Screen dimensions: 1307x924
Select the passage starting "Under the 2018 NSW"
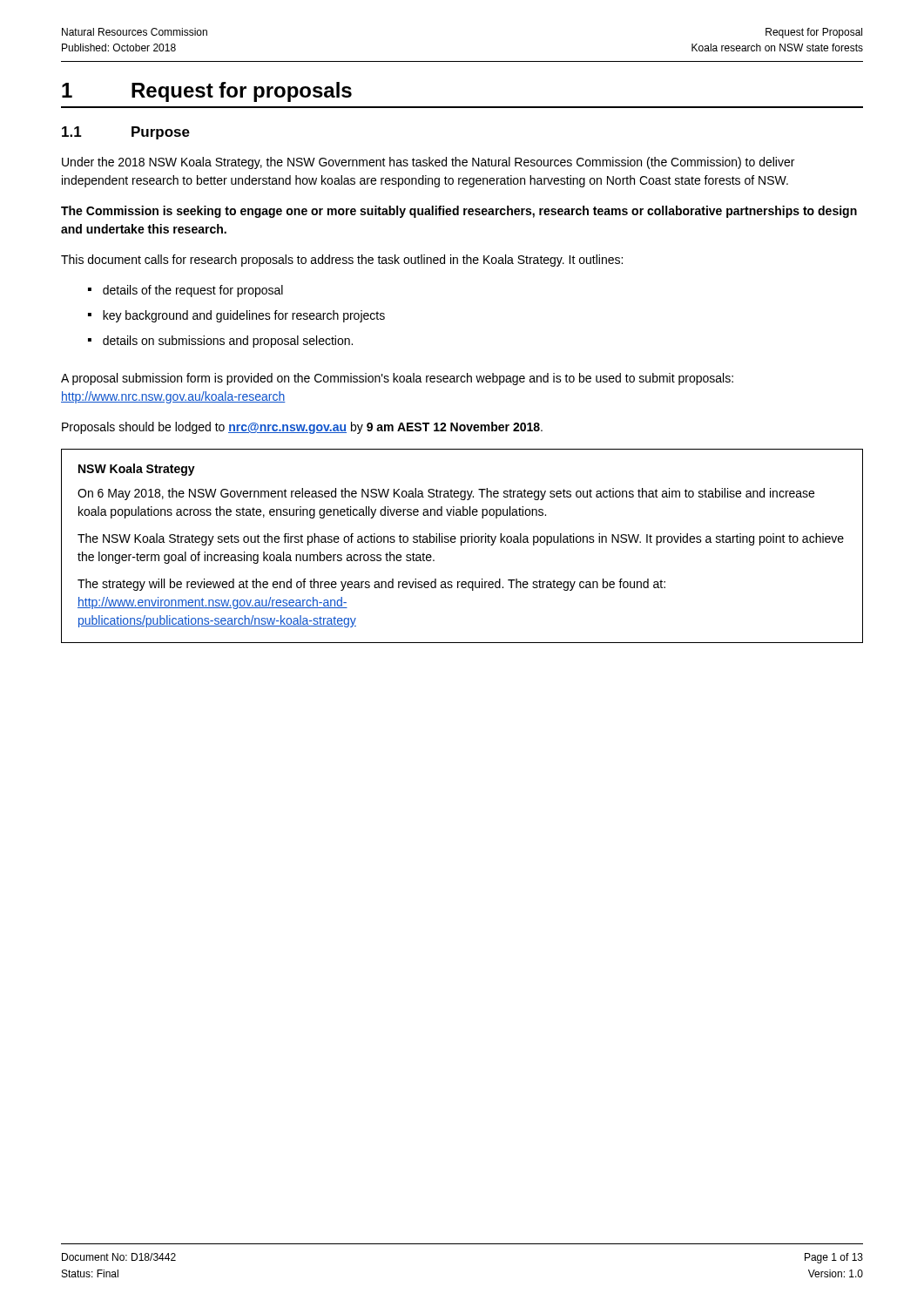pyautogui.click(x=428, y=171)
